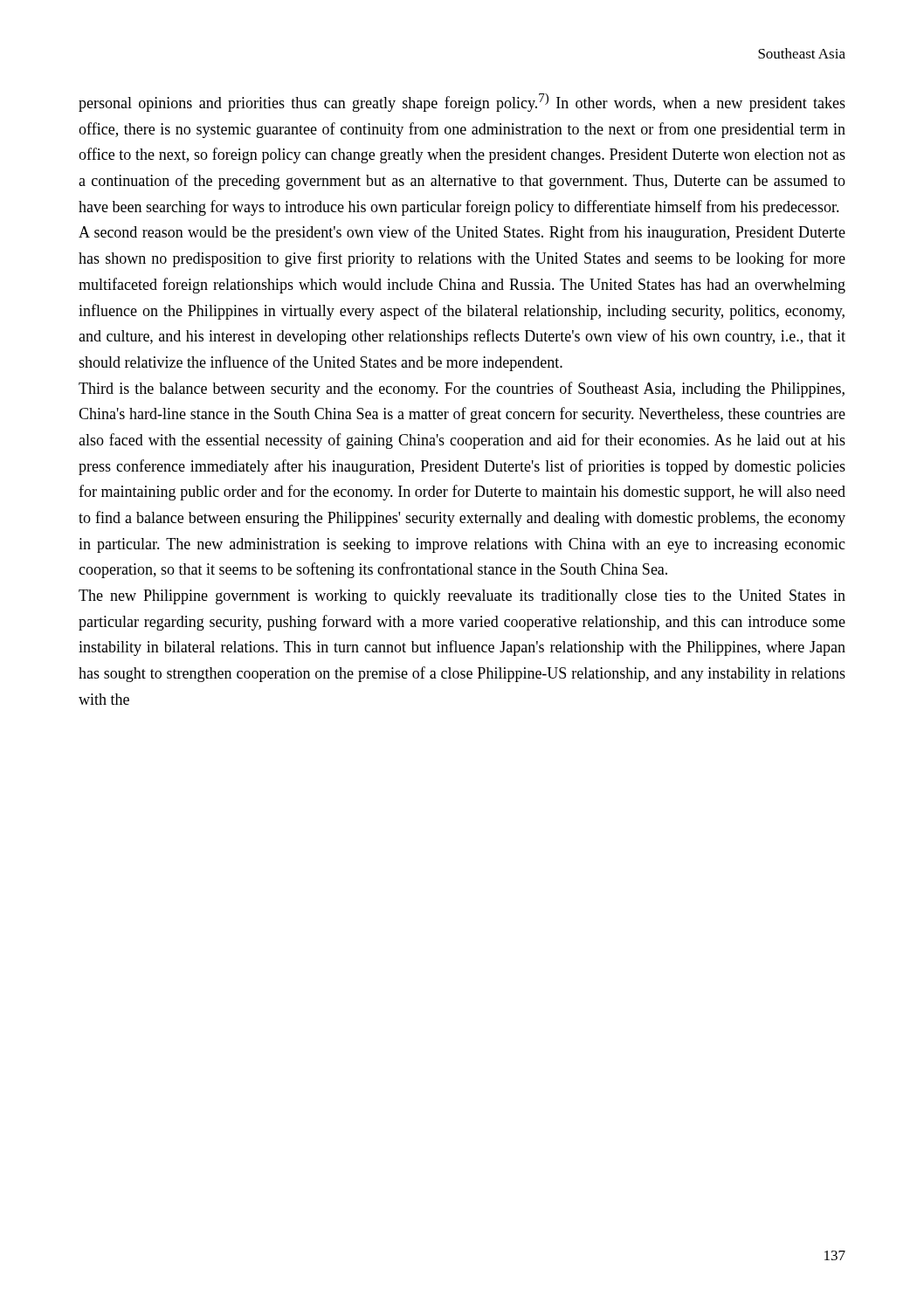
Task: Find the block on this page that starts "personal opinions and"
Action: pos(462,400)
